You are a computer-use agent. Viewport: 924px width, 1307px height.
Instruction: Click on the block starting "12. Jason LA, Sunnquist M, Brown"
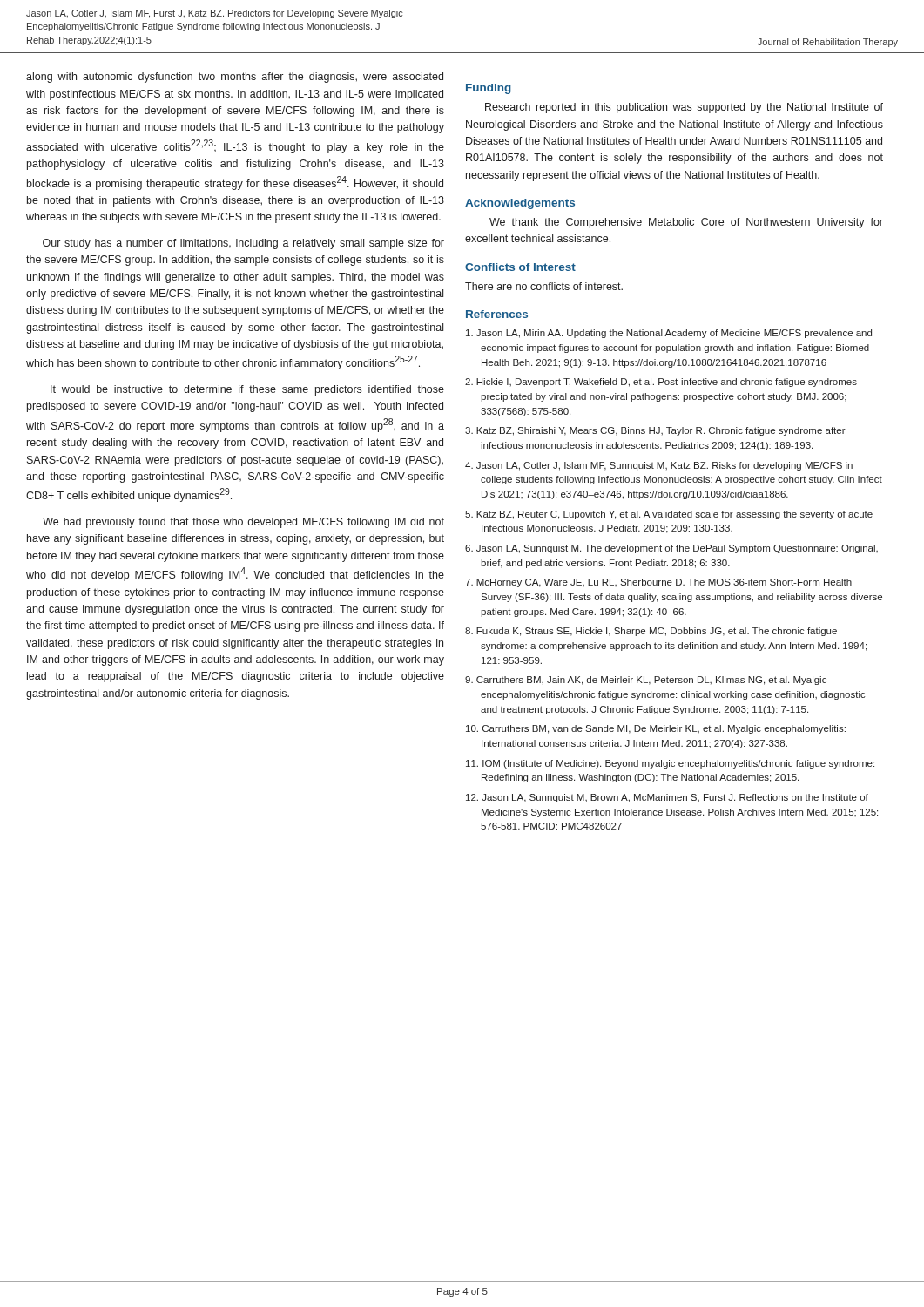click(672, 812)
